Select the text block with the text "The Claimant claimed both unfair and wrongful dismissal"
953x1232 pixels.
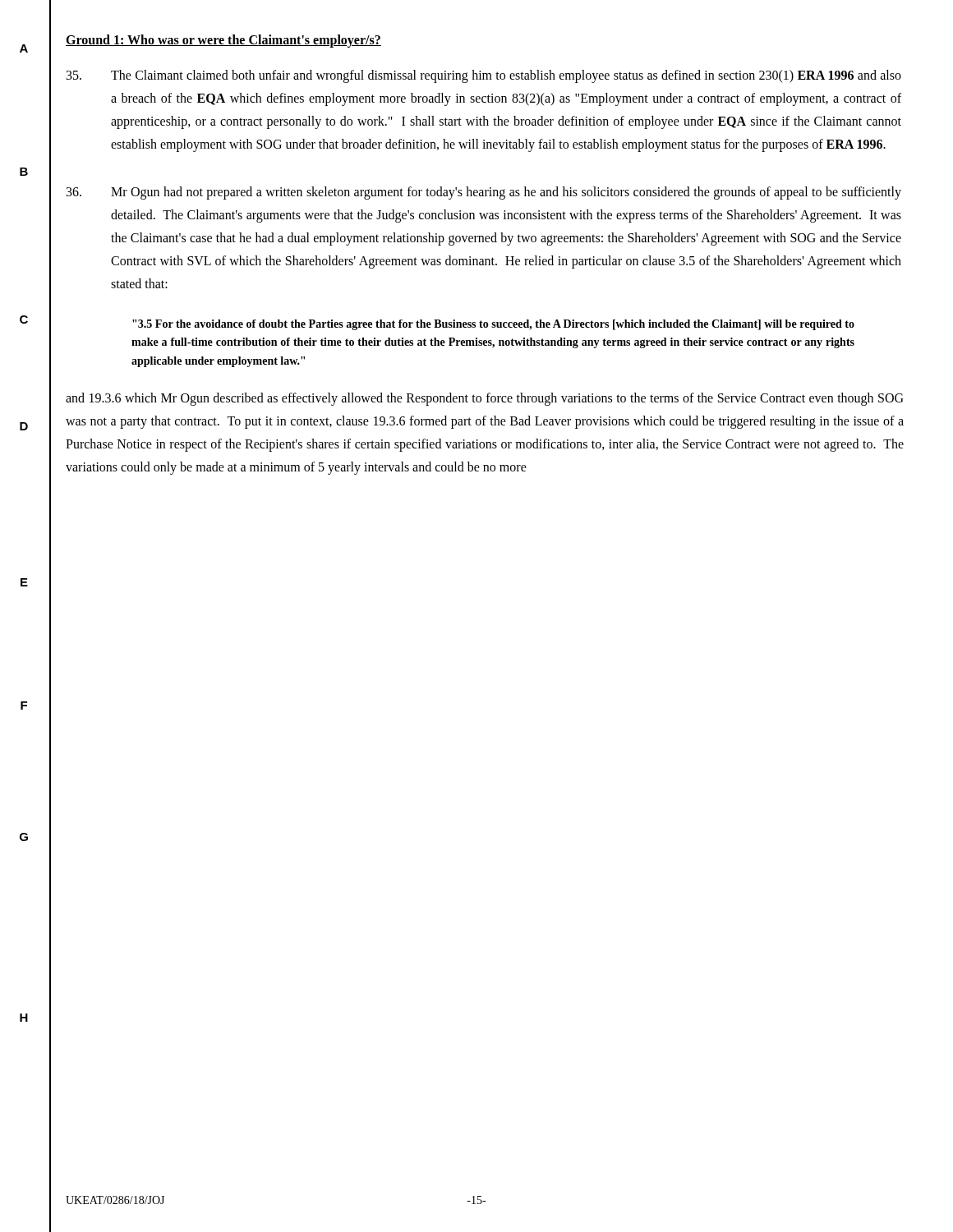pyautogui.click(x=484, y=110)
